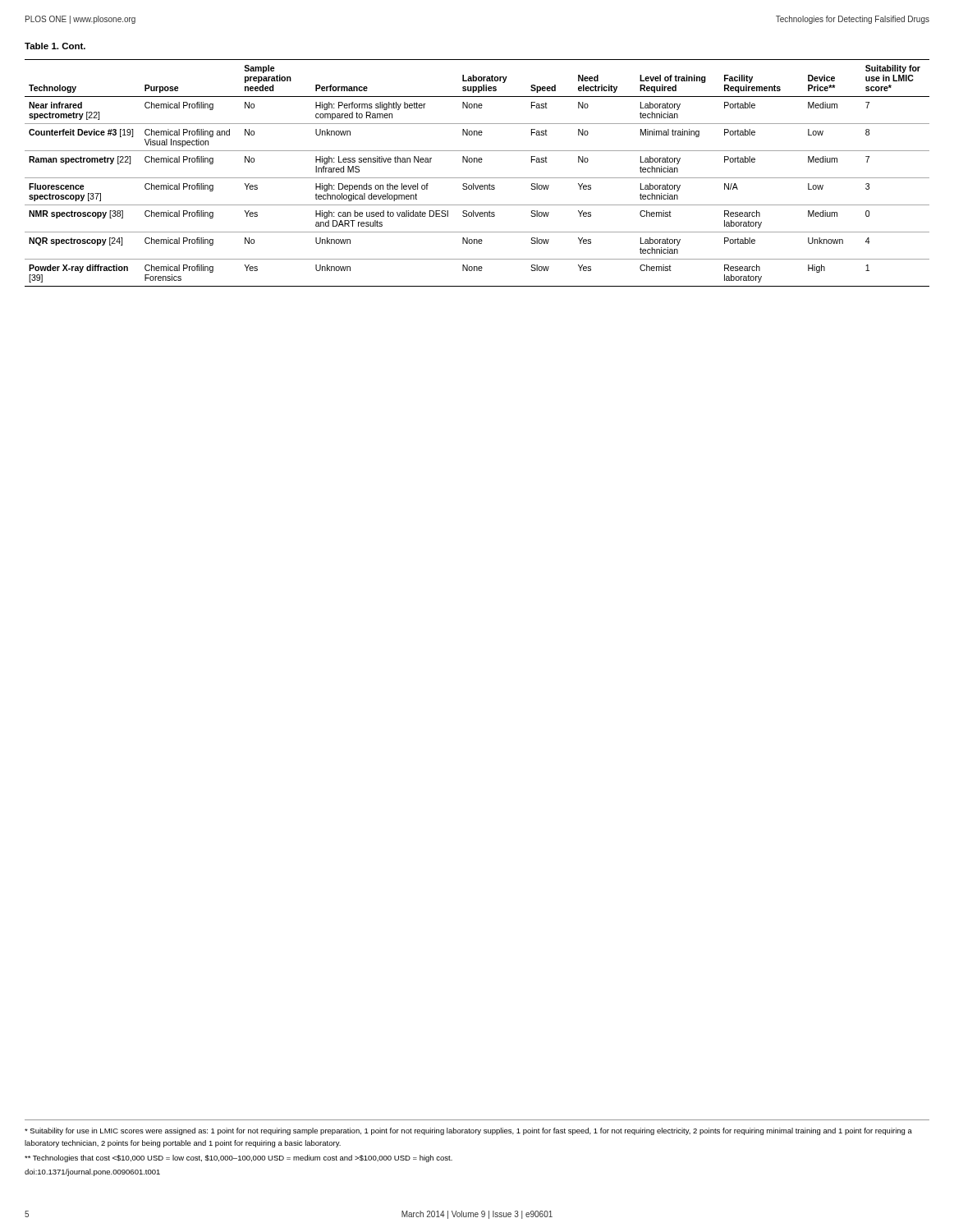Click on the text starting "Suitability for use in LMIC scores were assigned"
Screen dimensions: 1232x954
click(x=468, y=1131)
